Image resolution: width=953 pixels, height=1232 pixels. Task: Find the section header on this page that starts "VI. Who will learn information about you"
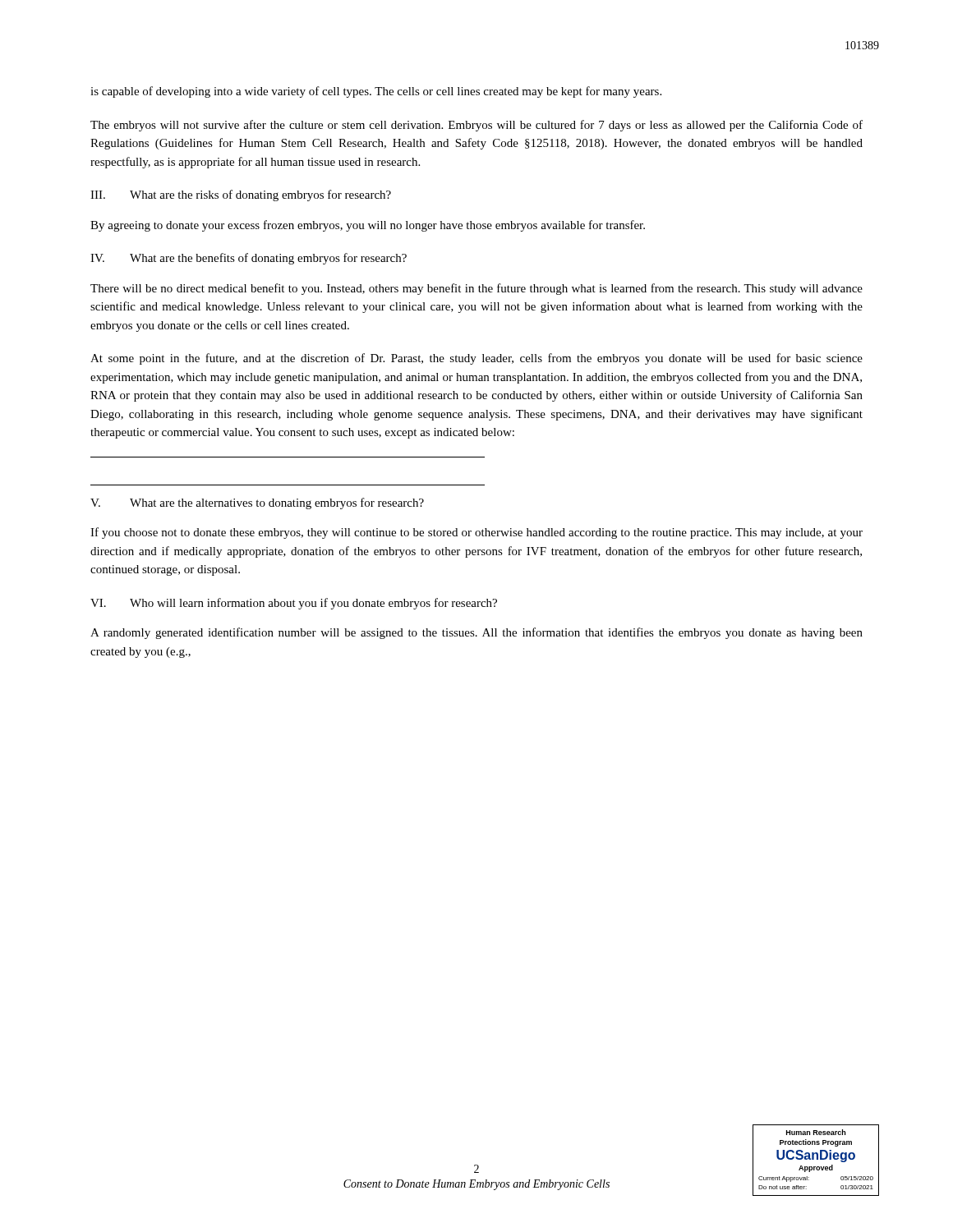294,603
